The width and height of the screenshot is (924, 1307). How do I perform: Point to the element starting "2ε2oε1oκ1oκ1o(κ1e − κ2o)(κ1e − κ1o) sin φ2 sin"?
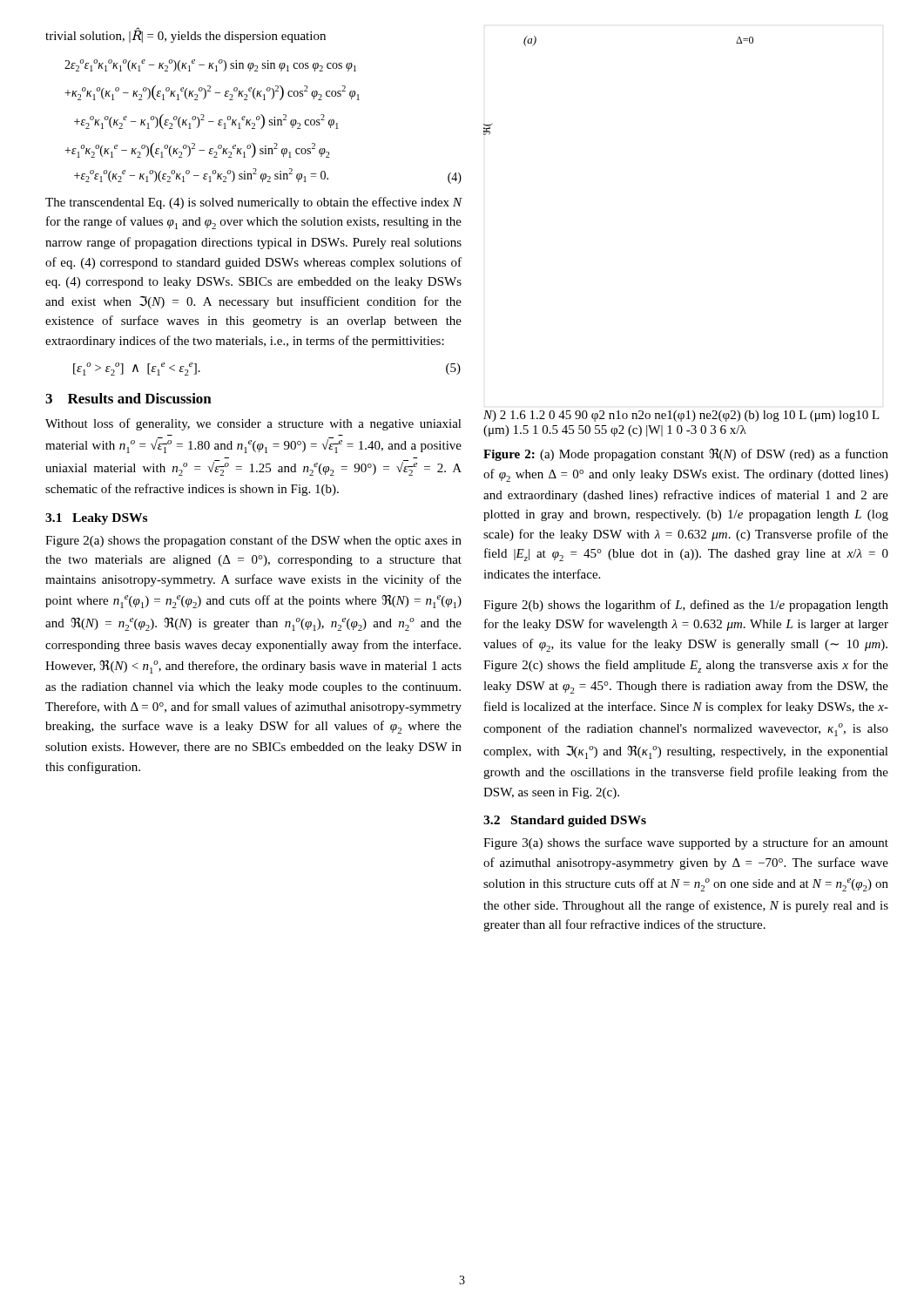[x=253, y=121]
